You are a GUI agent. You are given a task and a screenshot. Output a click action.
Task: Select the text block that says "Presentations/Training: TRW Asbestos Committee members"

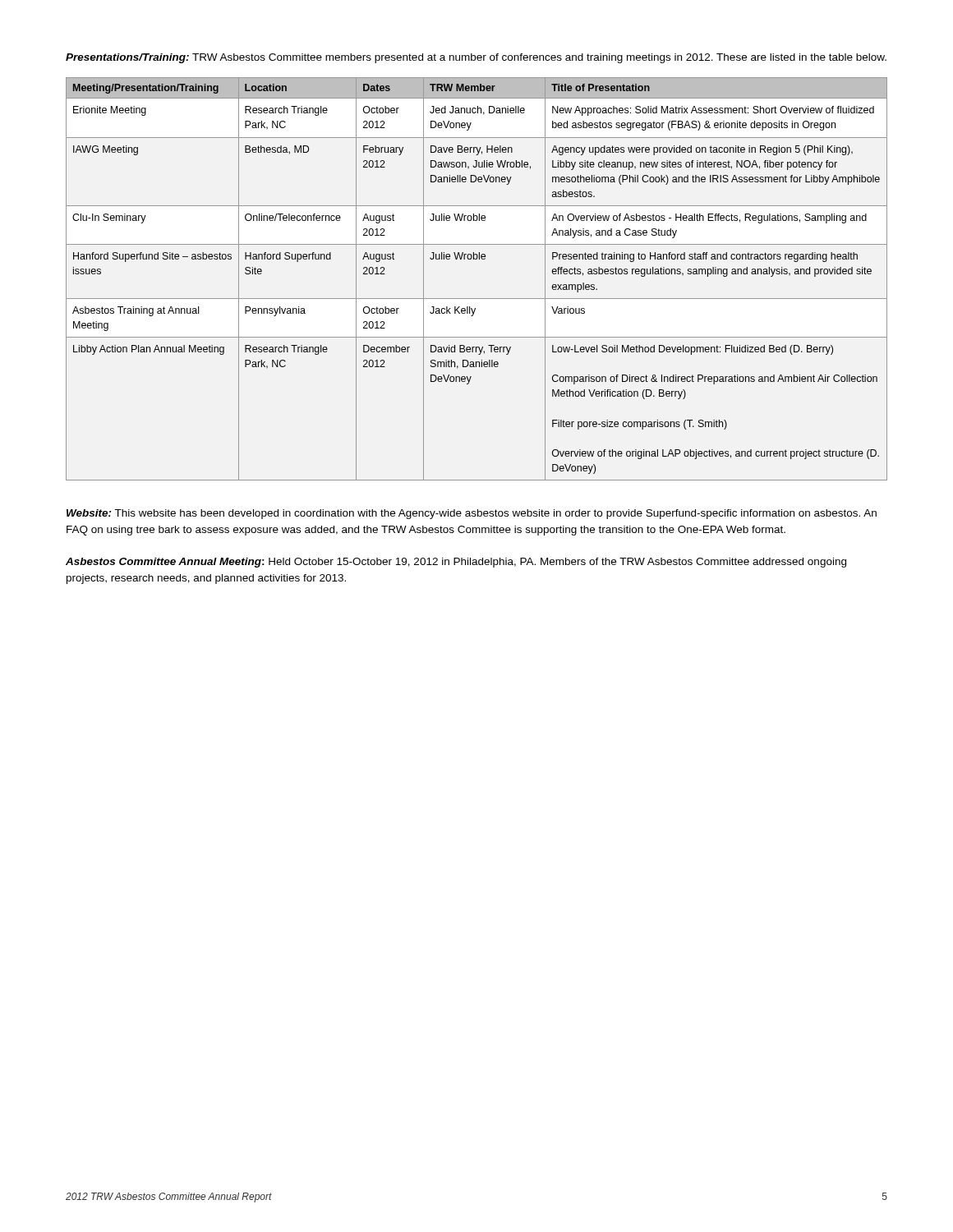tap(476, 57)
